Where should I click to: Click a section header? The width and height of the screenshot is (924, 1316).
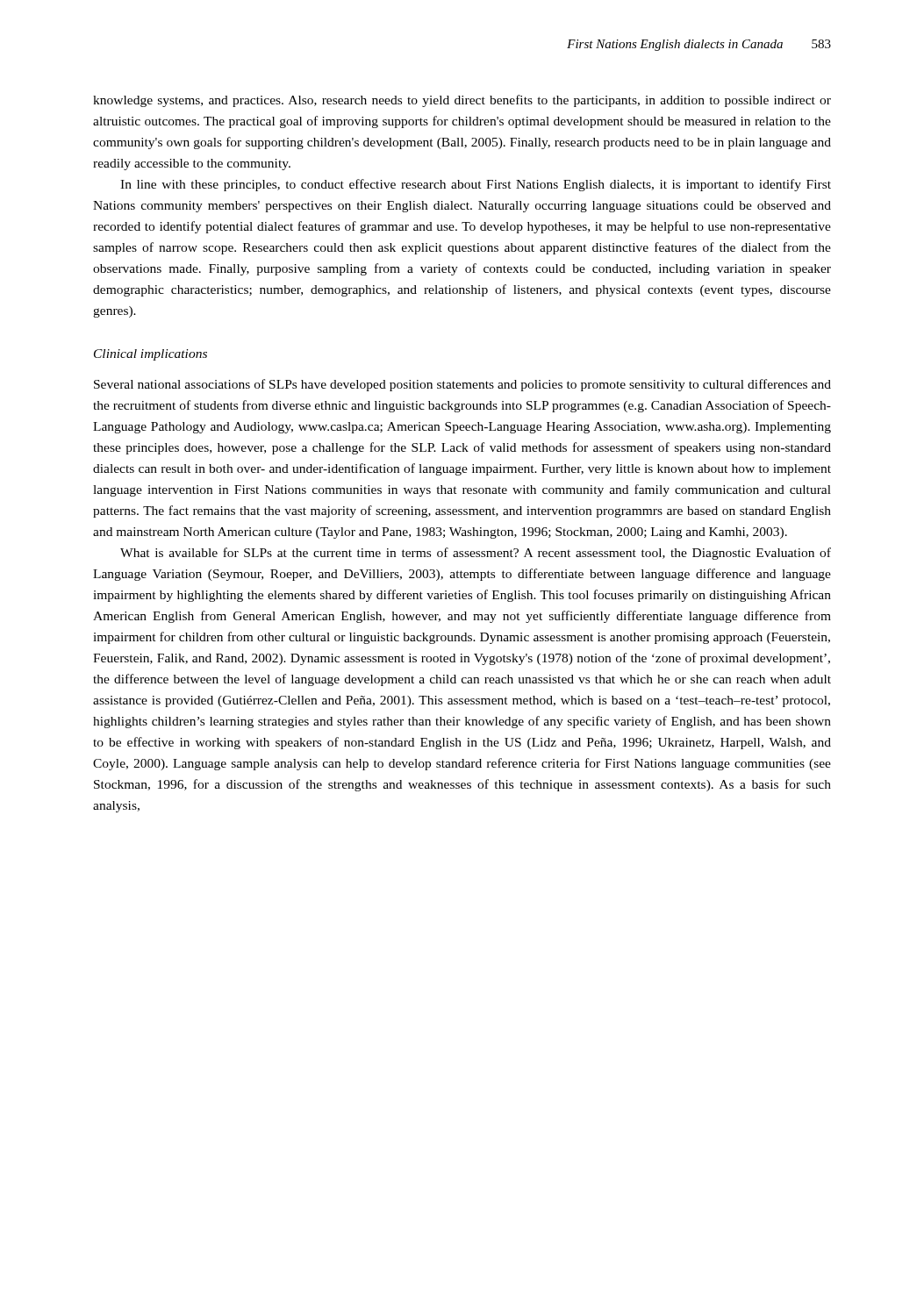point(150,353)
